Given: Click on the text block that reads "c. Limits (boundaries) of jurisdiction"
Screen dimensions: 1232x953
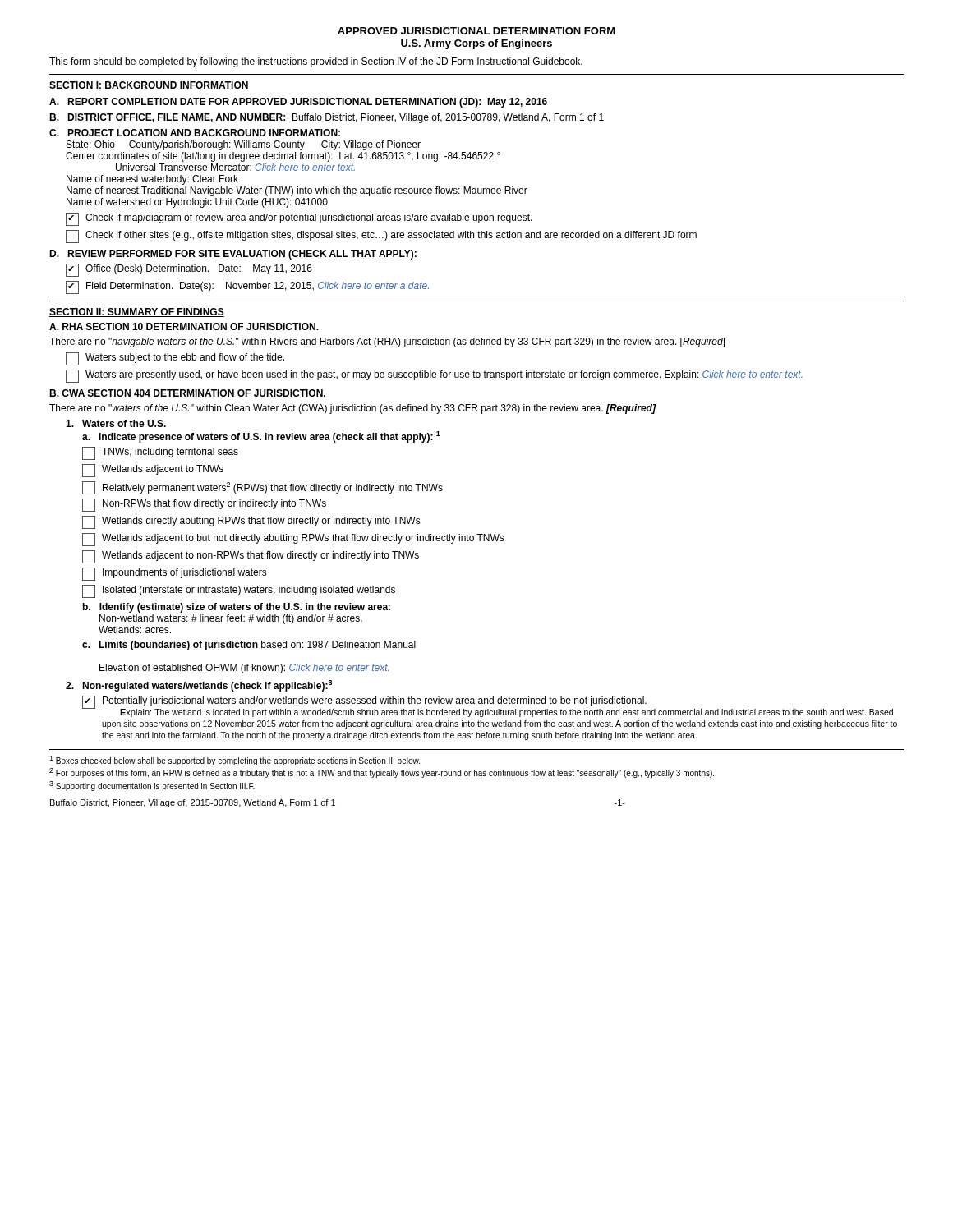Looking at the screenshot, I should coord(249,656).
